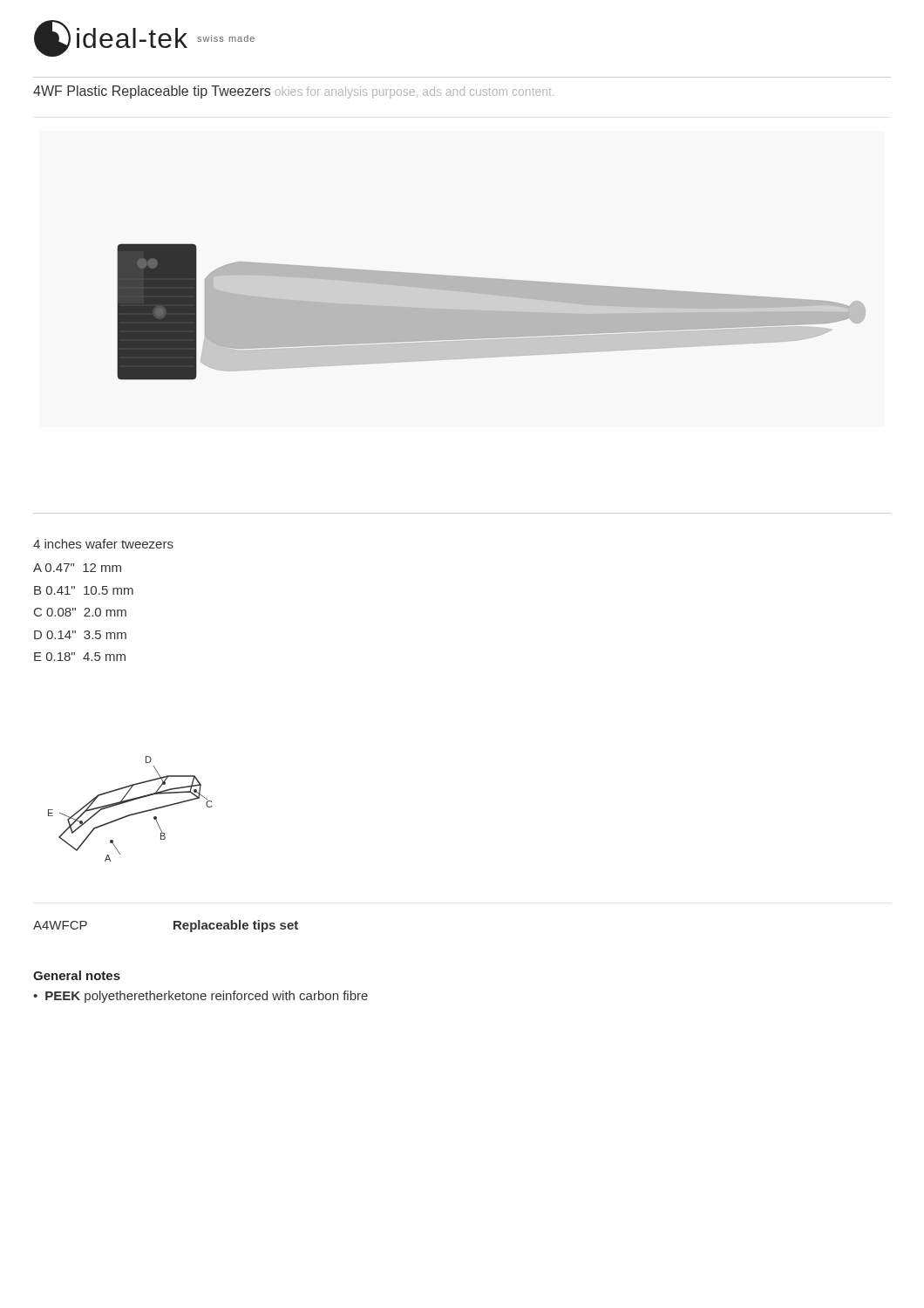The image size is (924, 1308).
Task: Click on the engineering diagram
Action: coord(133,795)
